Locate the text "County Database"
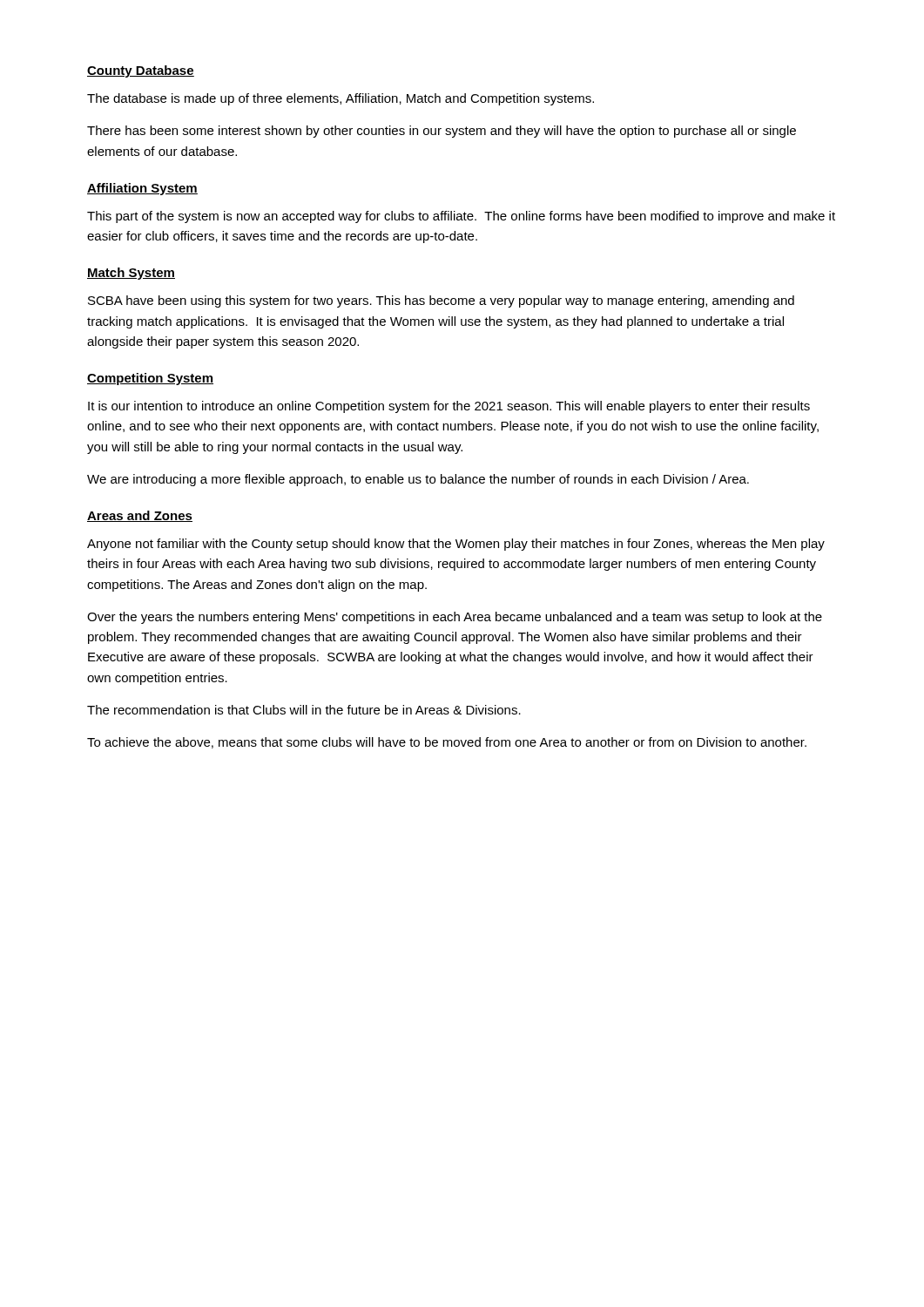The width and height of the screenshot is (924, 1307). (x=140, y=70)
